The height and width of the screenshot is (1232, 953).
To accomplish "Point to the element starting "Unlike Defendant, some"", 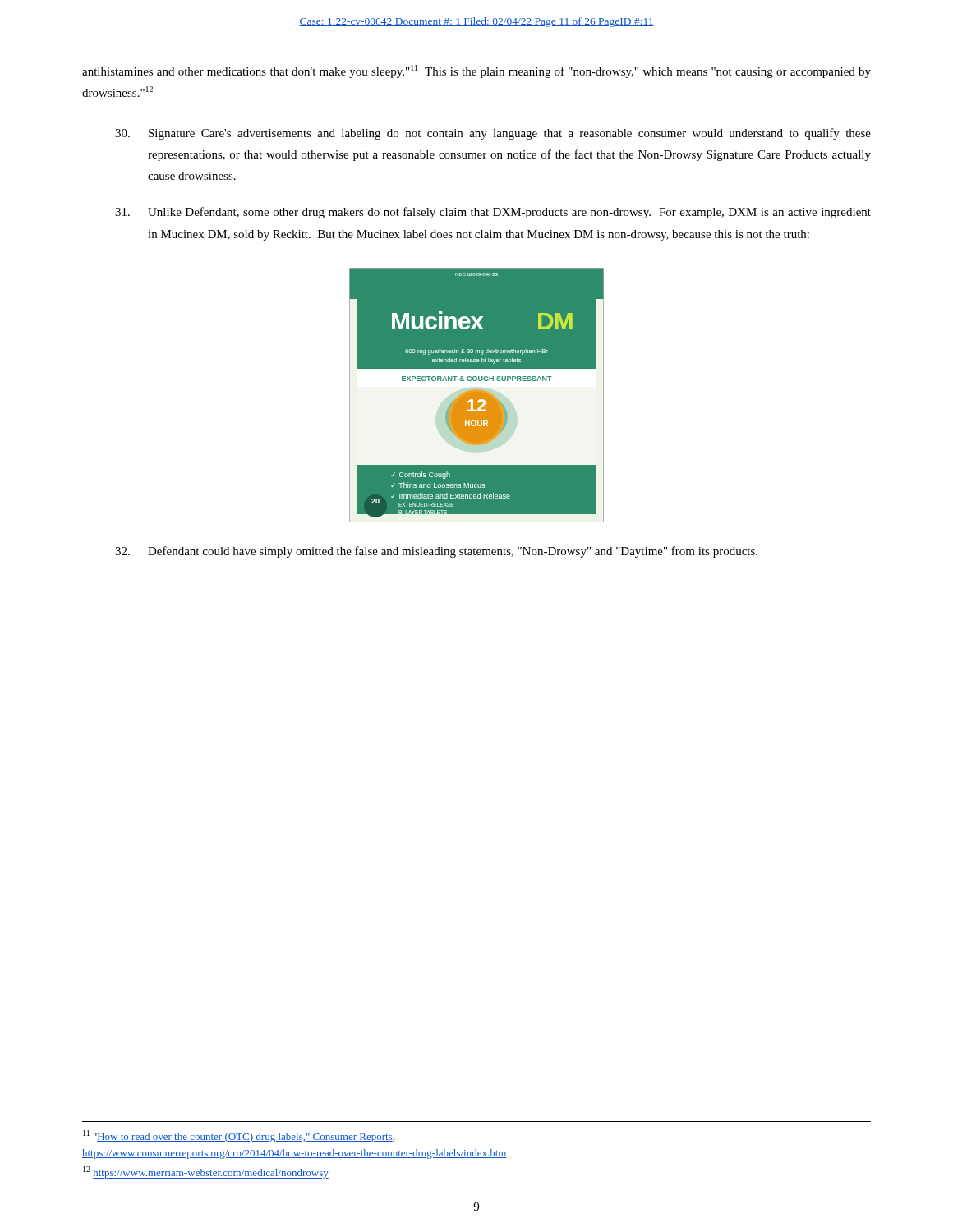I will pos(476,223).
